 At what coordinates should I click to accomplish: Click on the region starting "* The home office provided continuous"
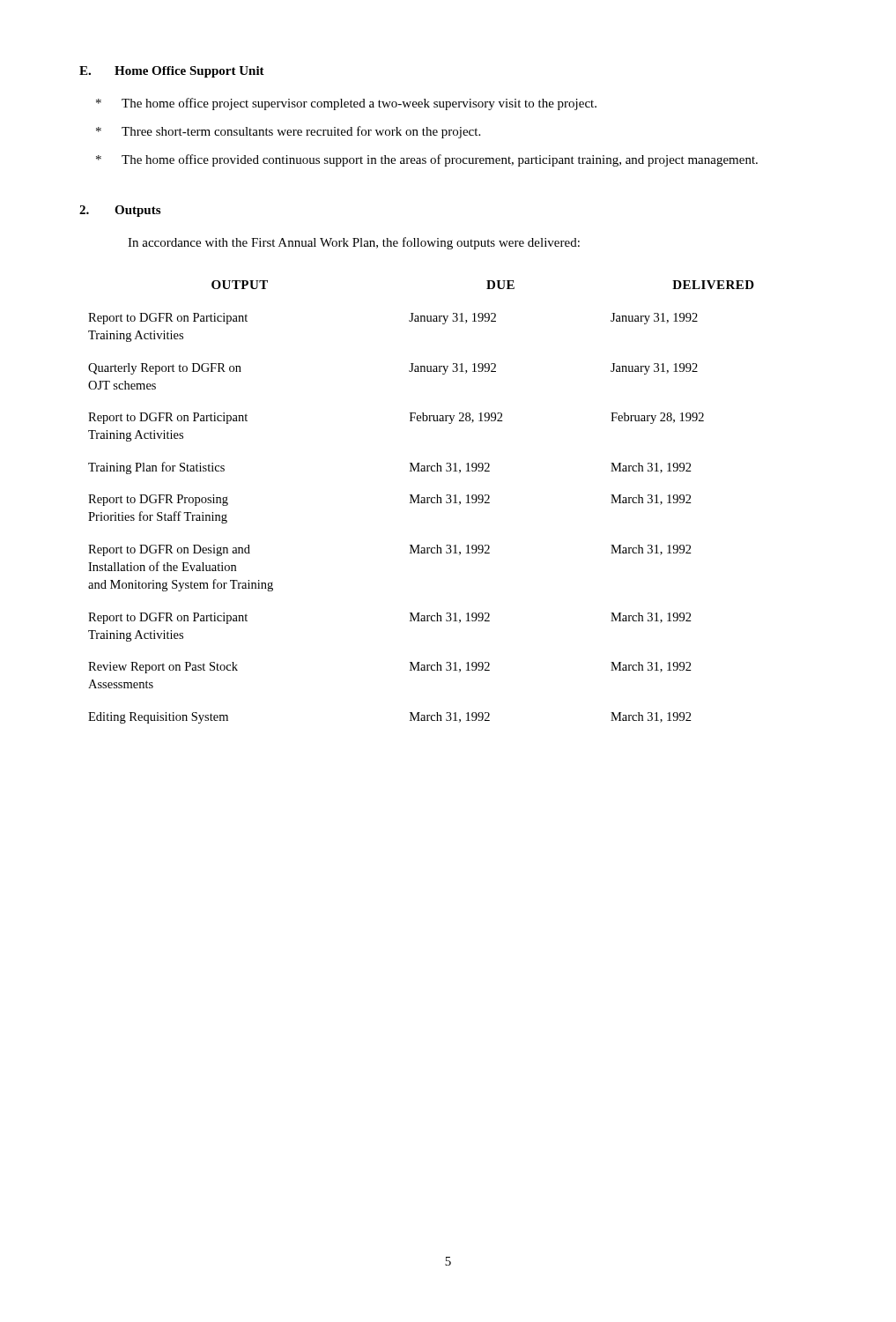(x=419, y=160)
